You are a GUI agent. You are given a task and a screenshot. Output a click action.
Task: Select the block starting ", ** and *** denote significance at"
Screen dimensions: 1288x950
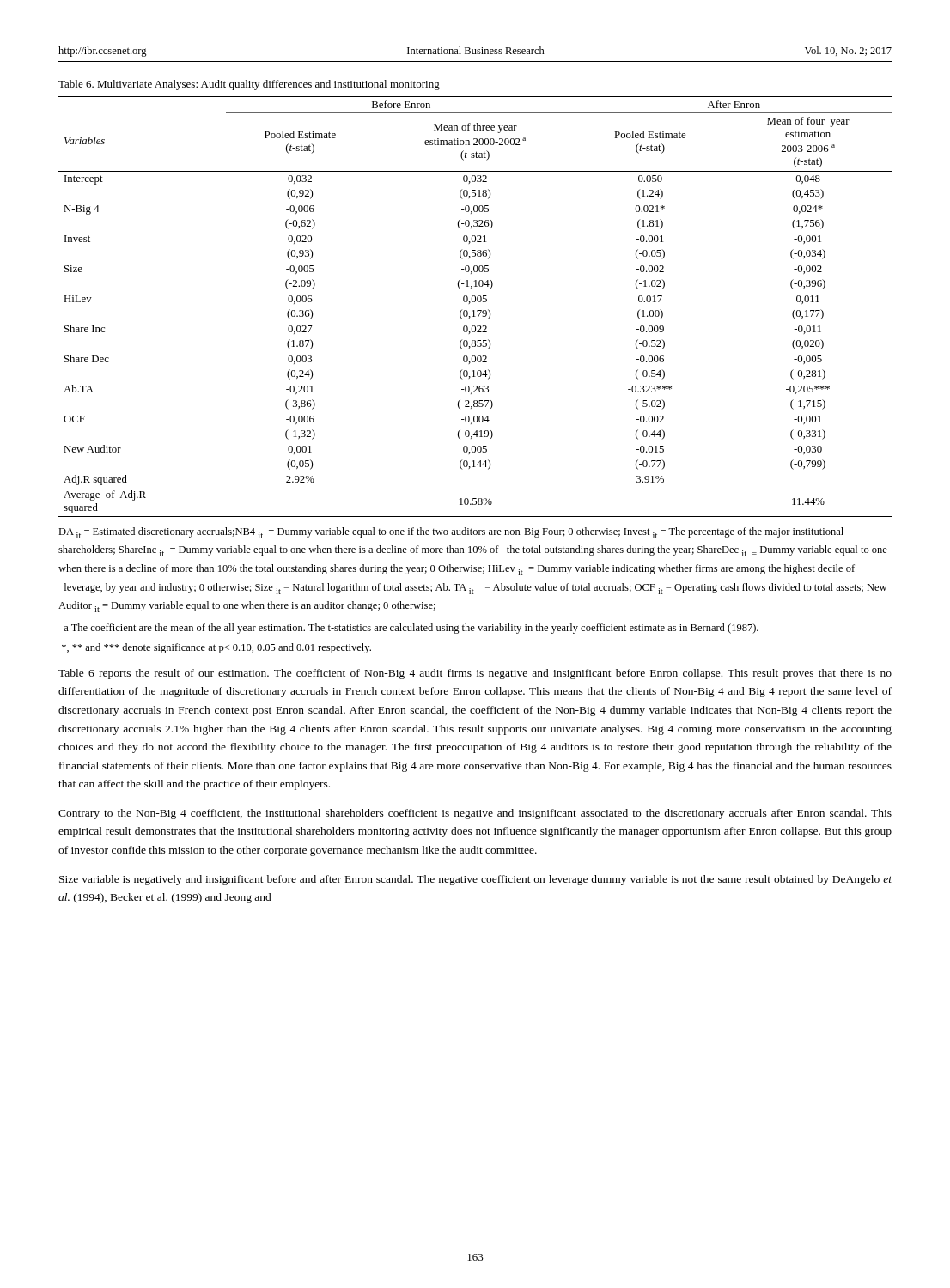216,648
